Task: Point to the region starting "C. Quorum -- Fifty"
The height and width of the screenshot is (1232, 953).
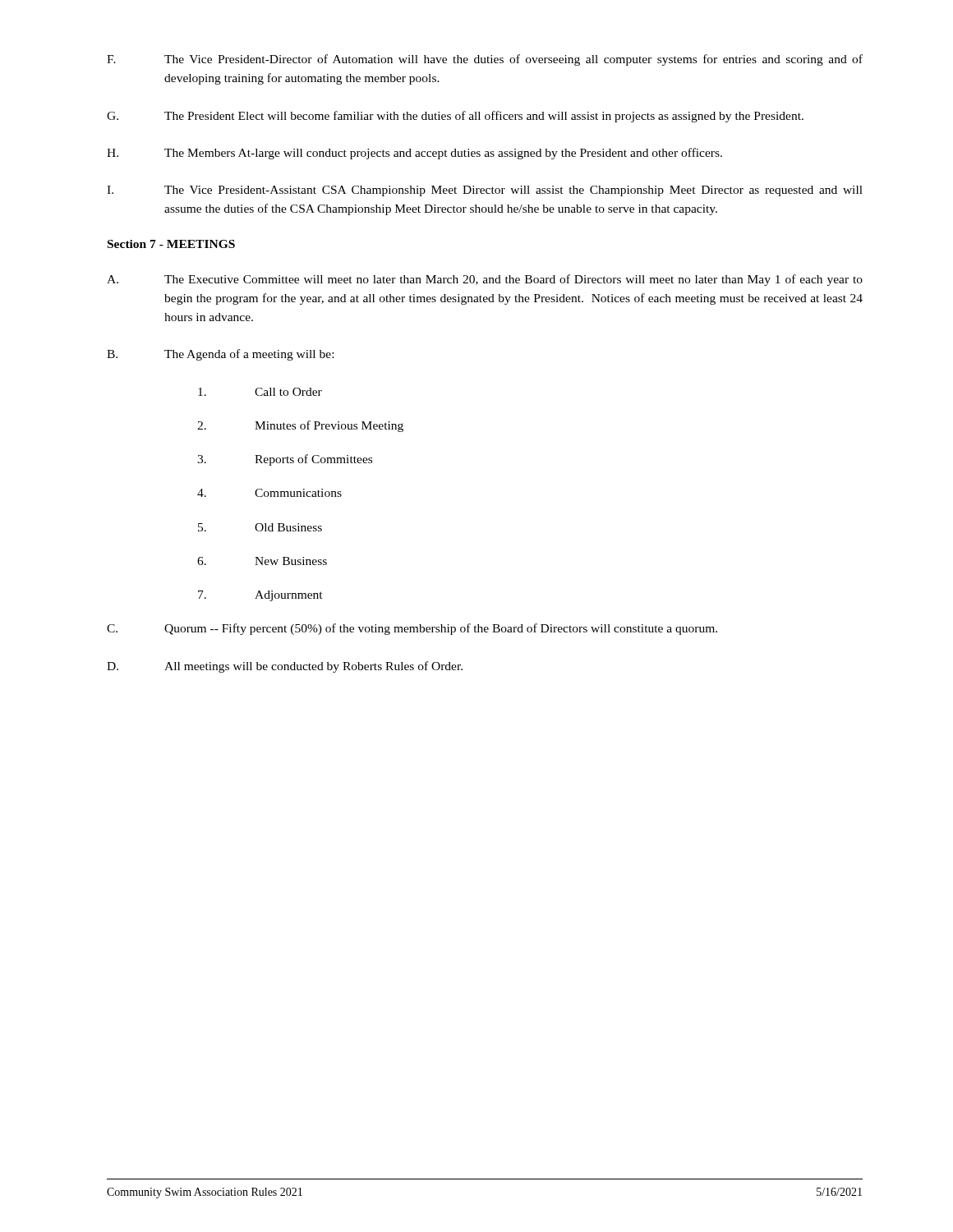Action: (x=485, y=628)
